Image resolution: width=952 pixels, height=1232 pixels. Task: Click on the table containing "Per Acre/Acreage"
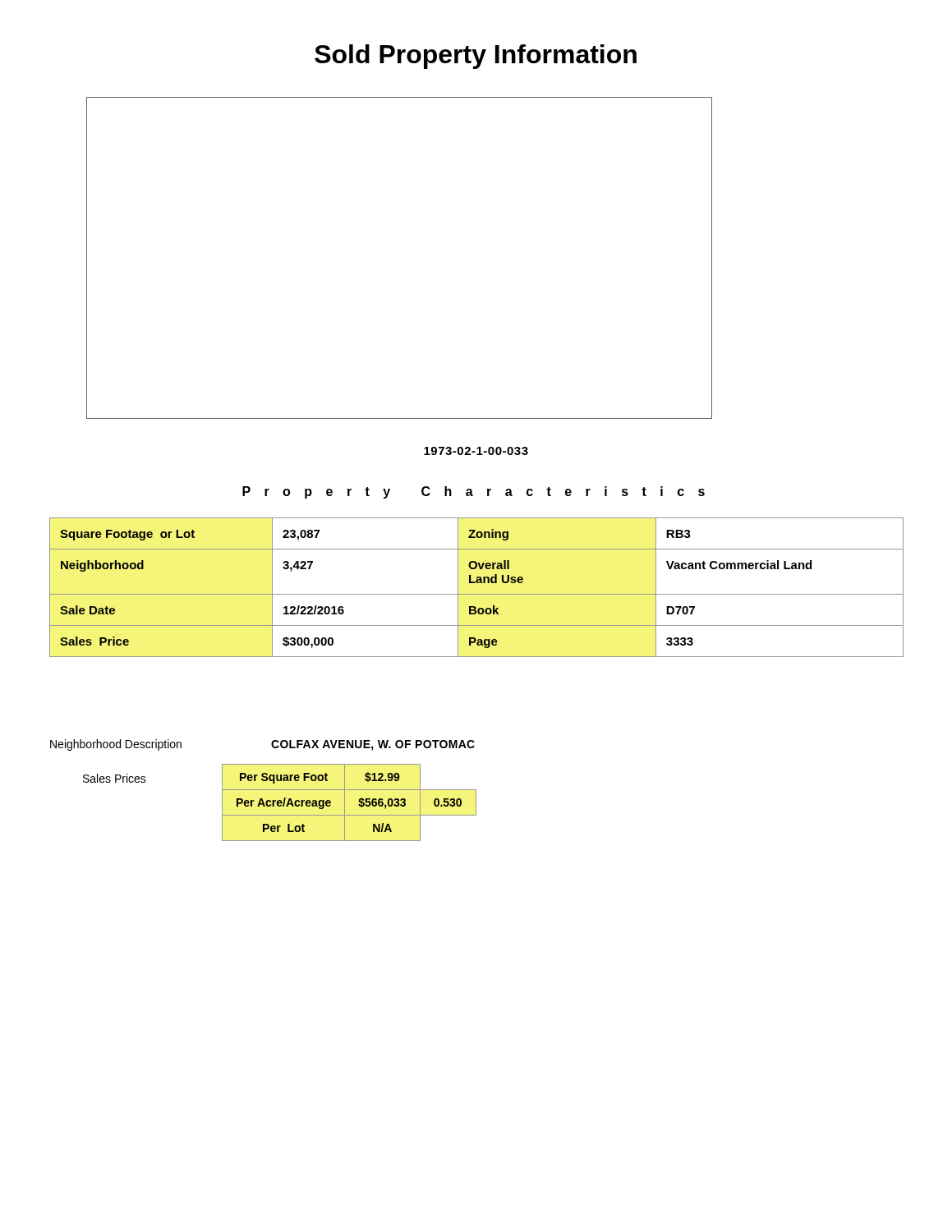(349, 802)
